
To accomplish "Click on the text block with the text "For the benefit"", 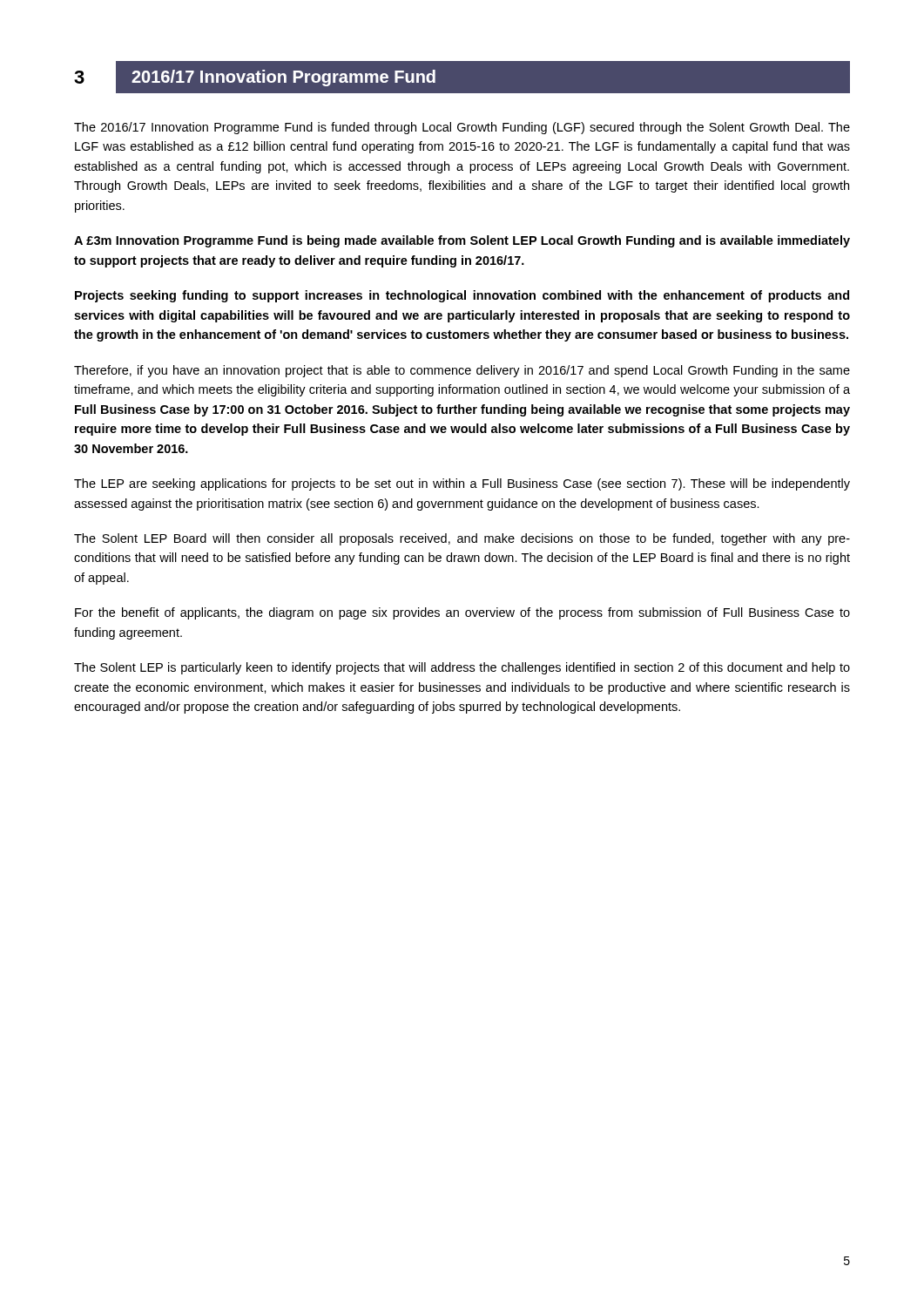I will pos(462,623).
